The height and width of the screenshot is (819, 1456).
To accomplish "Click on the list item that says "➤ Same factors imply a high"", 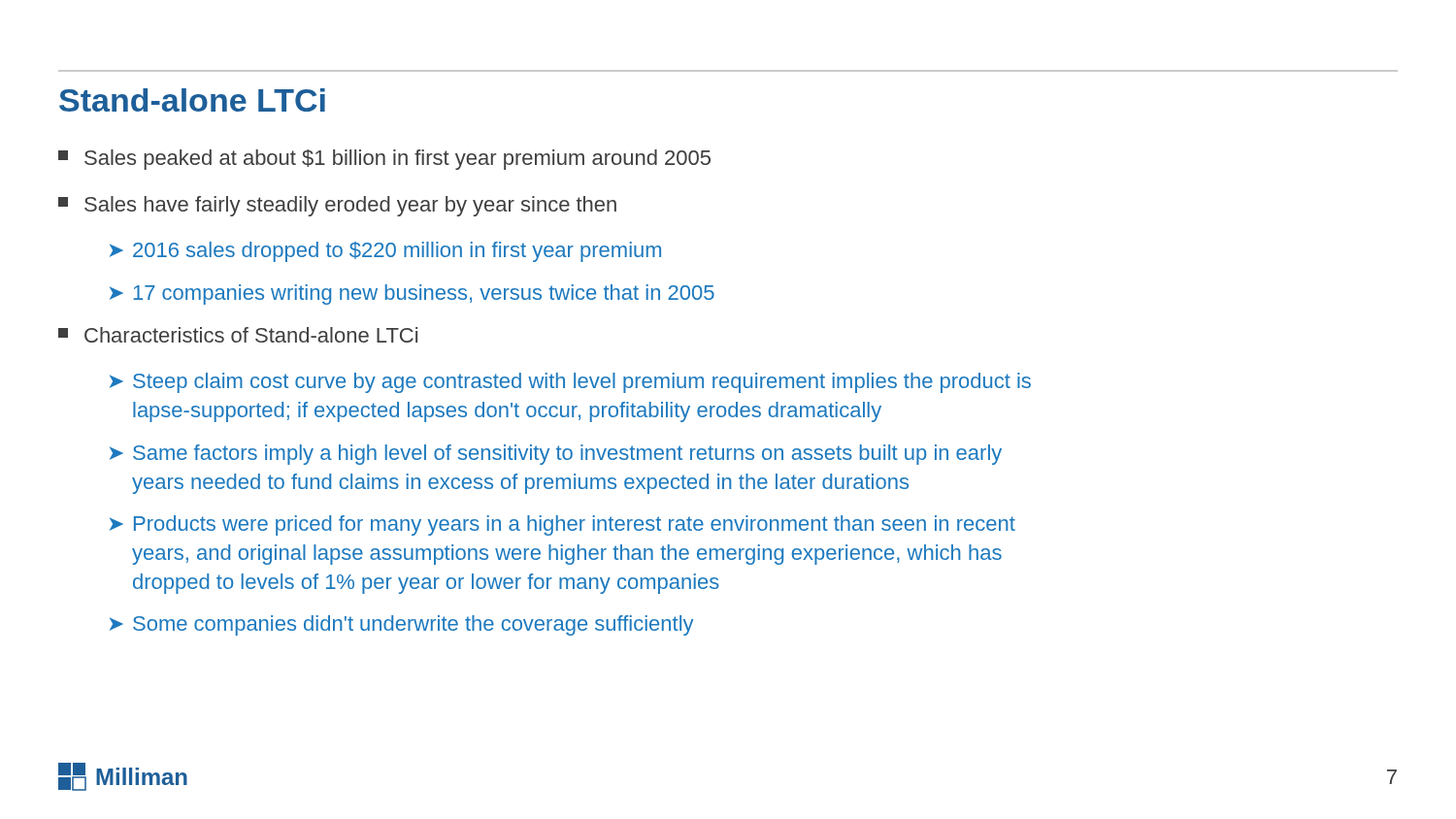I will coord(752,467).
